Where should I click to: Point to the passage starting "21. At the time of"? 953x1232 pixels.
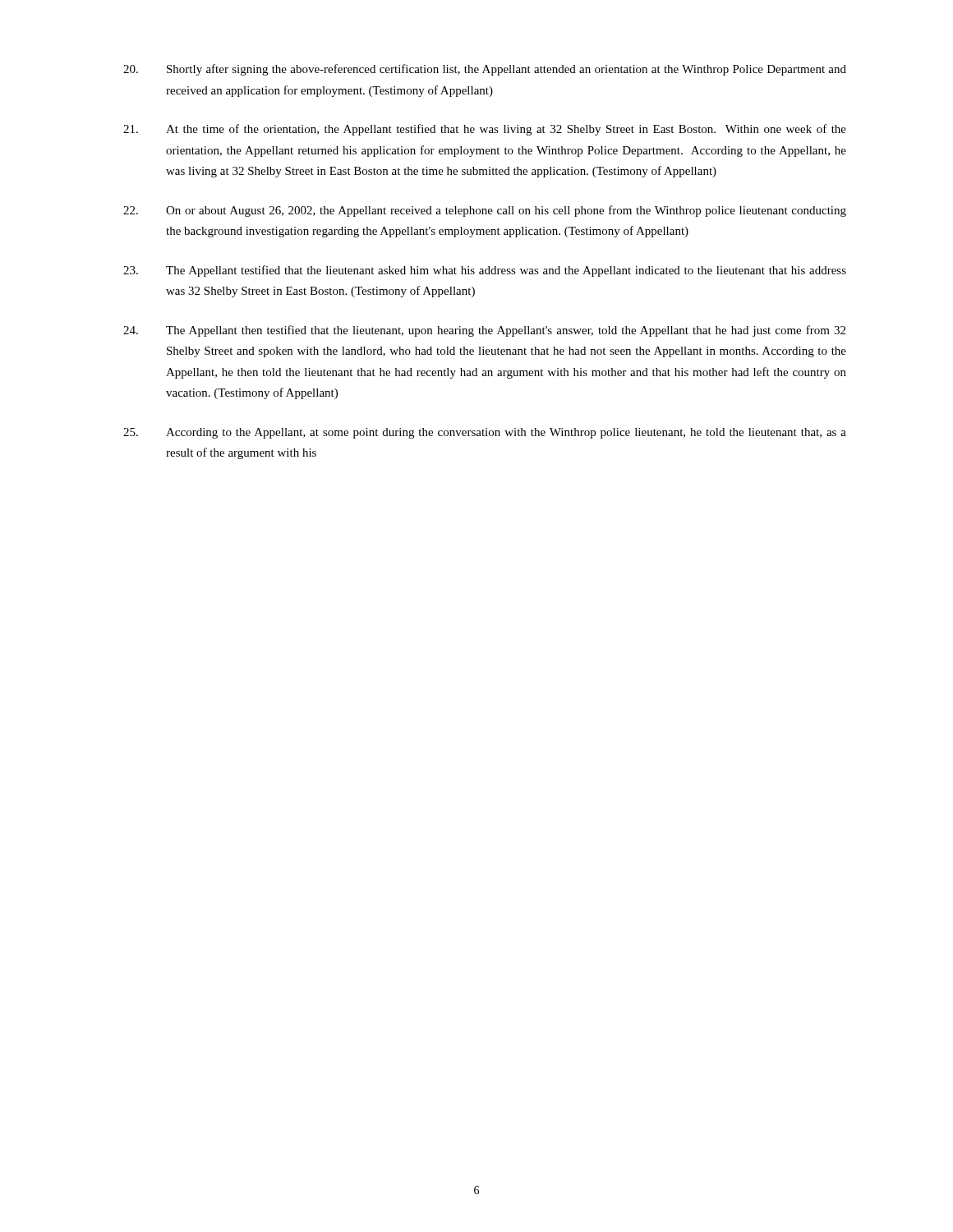485,151
